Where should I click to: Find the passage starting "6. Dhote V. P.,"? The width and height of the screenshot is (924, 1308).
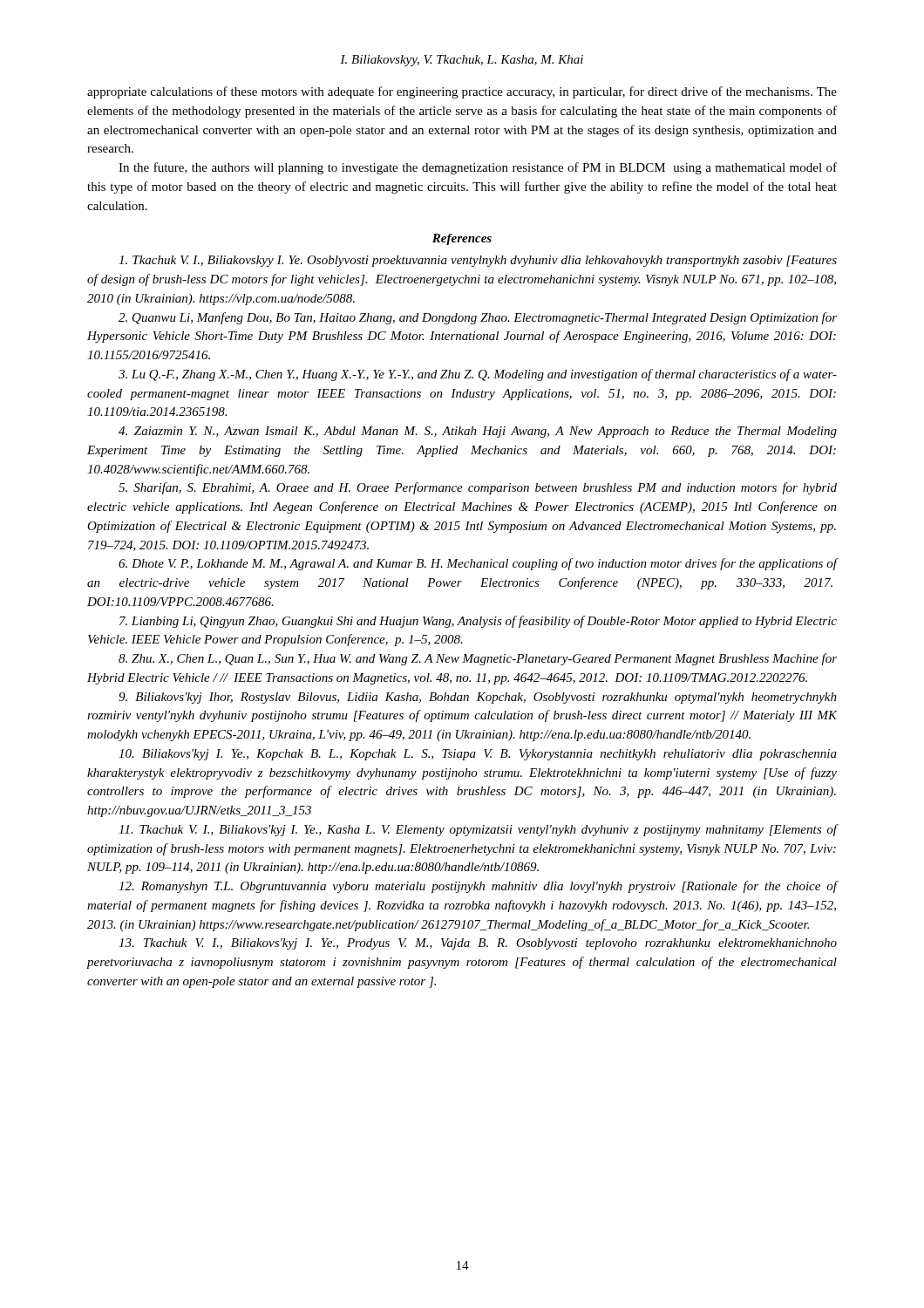coord(462,583)
